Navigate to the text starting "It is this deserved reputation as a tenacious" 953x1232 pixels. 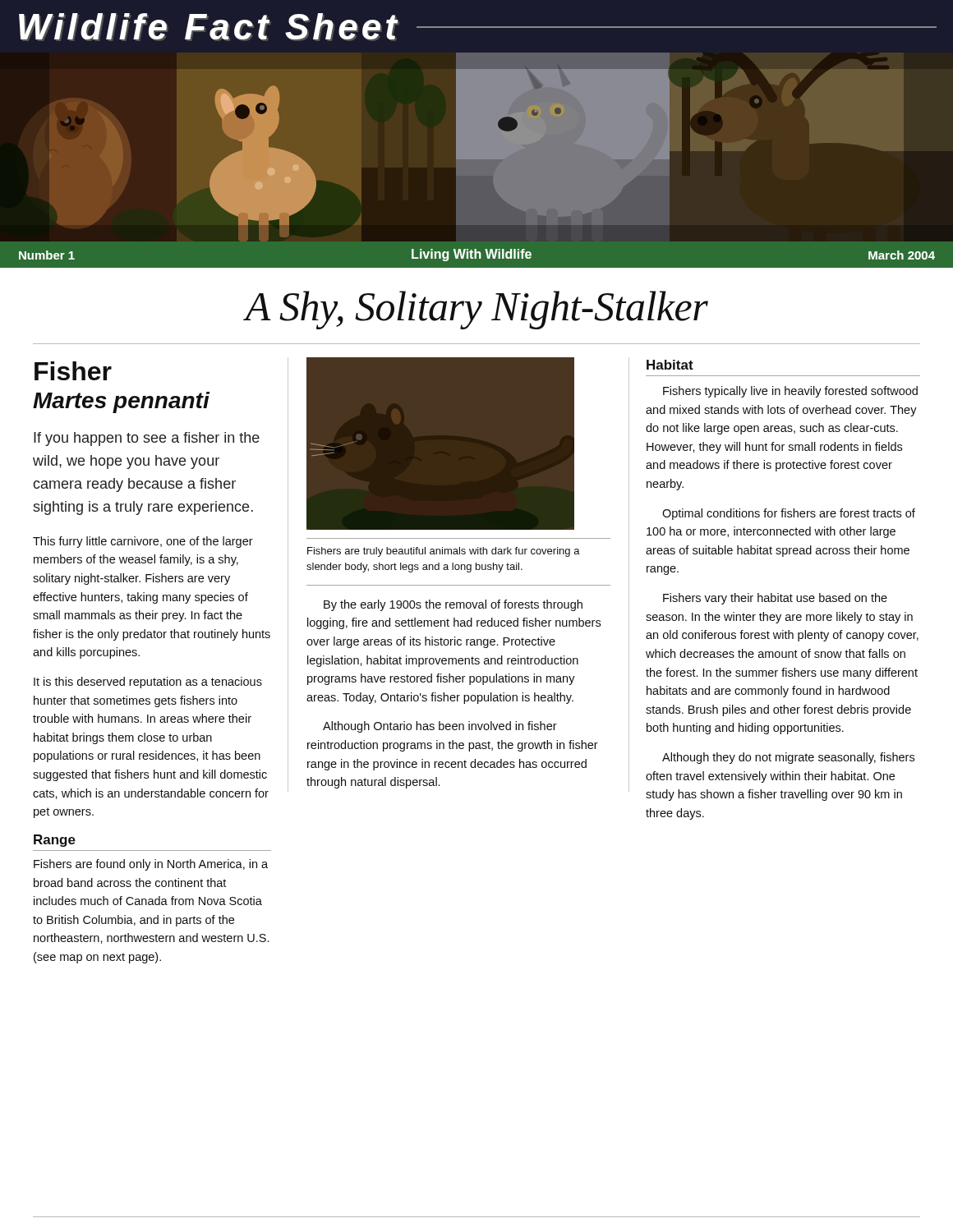[151, 747]
